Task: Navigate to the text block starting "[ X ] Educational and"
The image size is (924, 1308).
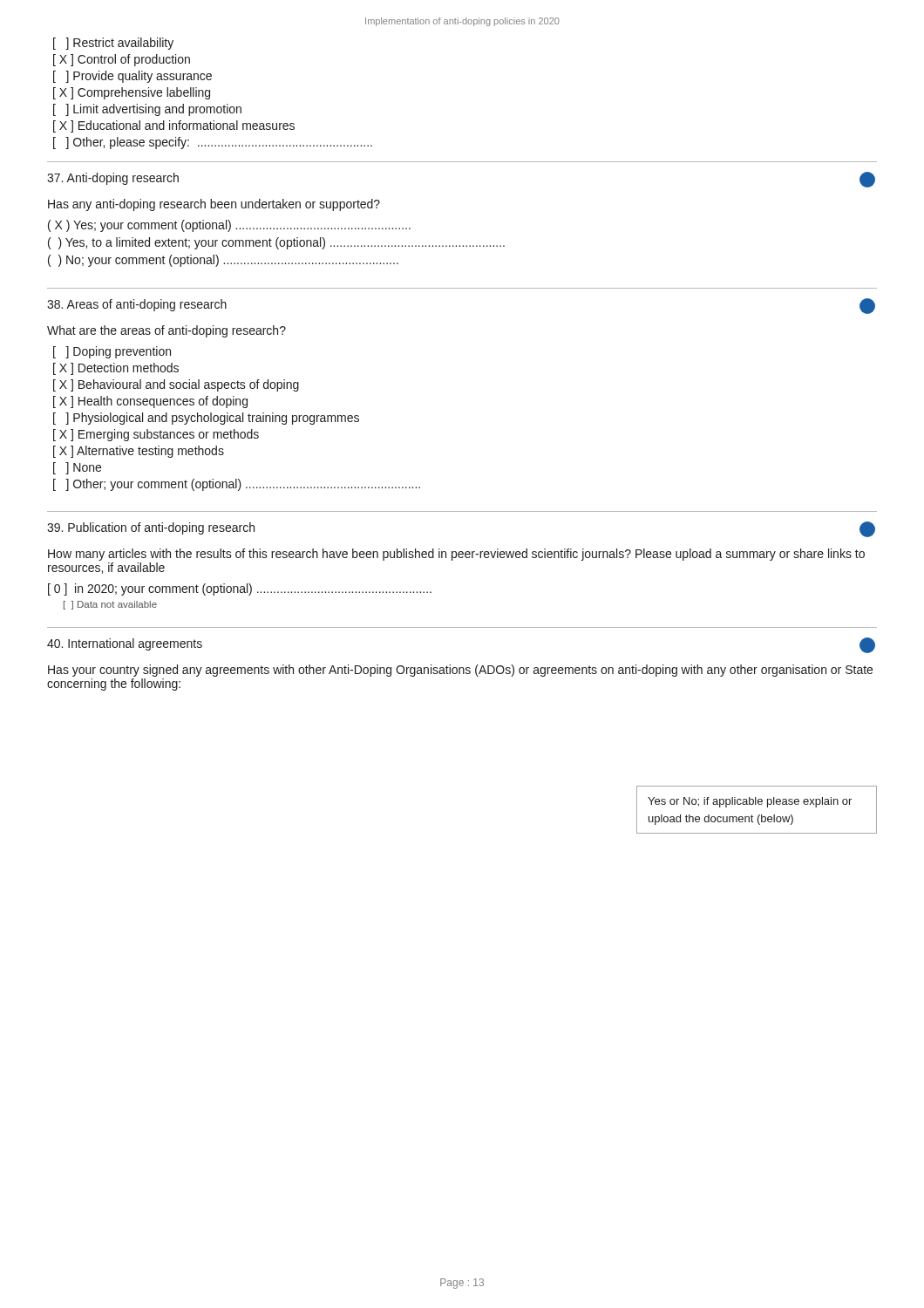Action: pyautogui.click(x=174, y=126)
